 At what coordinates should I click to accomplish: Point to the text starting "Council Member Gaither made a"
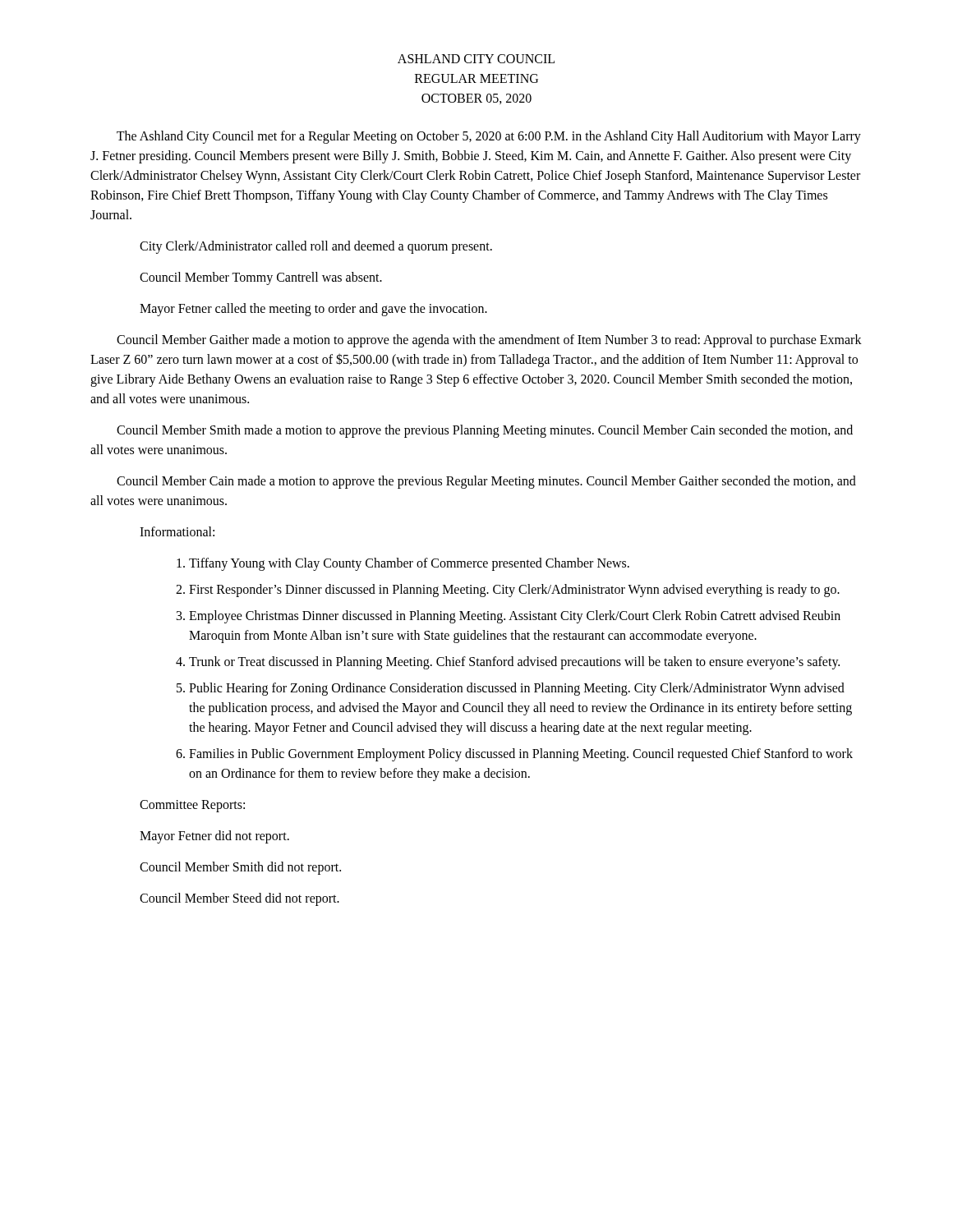point(476,369)
